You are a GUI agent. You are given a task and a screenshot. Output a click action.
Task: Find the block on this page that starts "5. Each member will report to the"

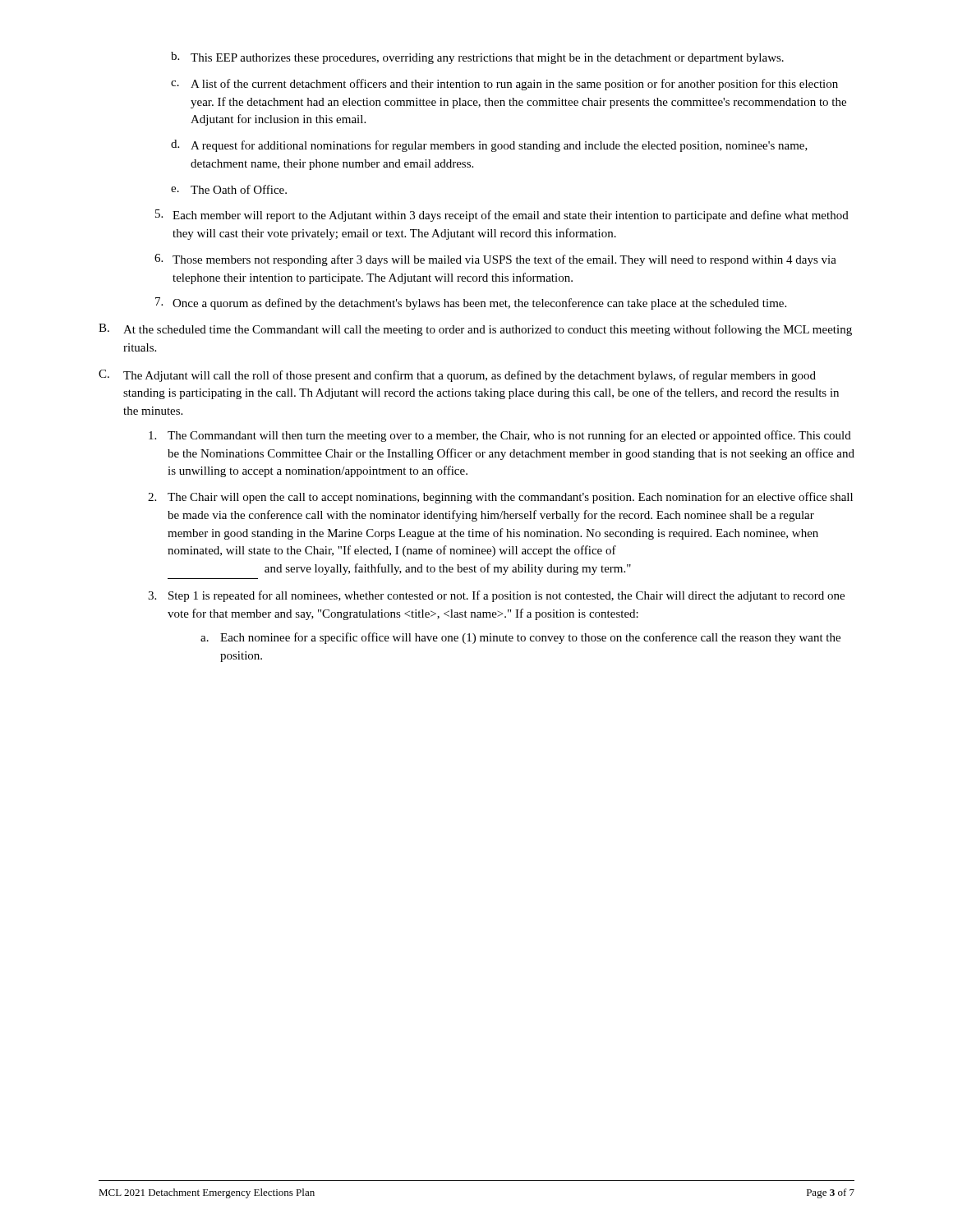click(504, 225)
